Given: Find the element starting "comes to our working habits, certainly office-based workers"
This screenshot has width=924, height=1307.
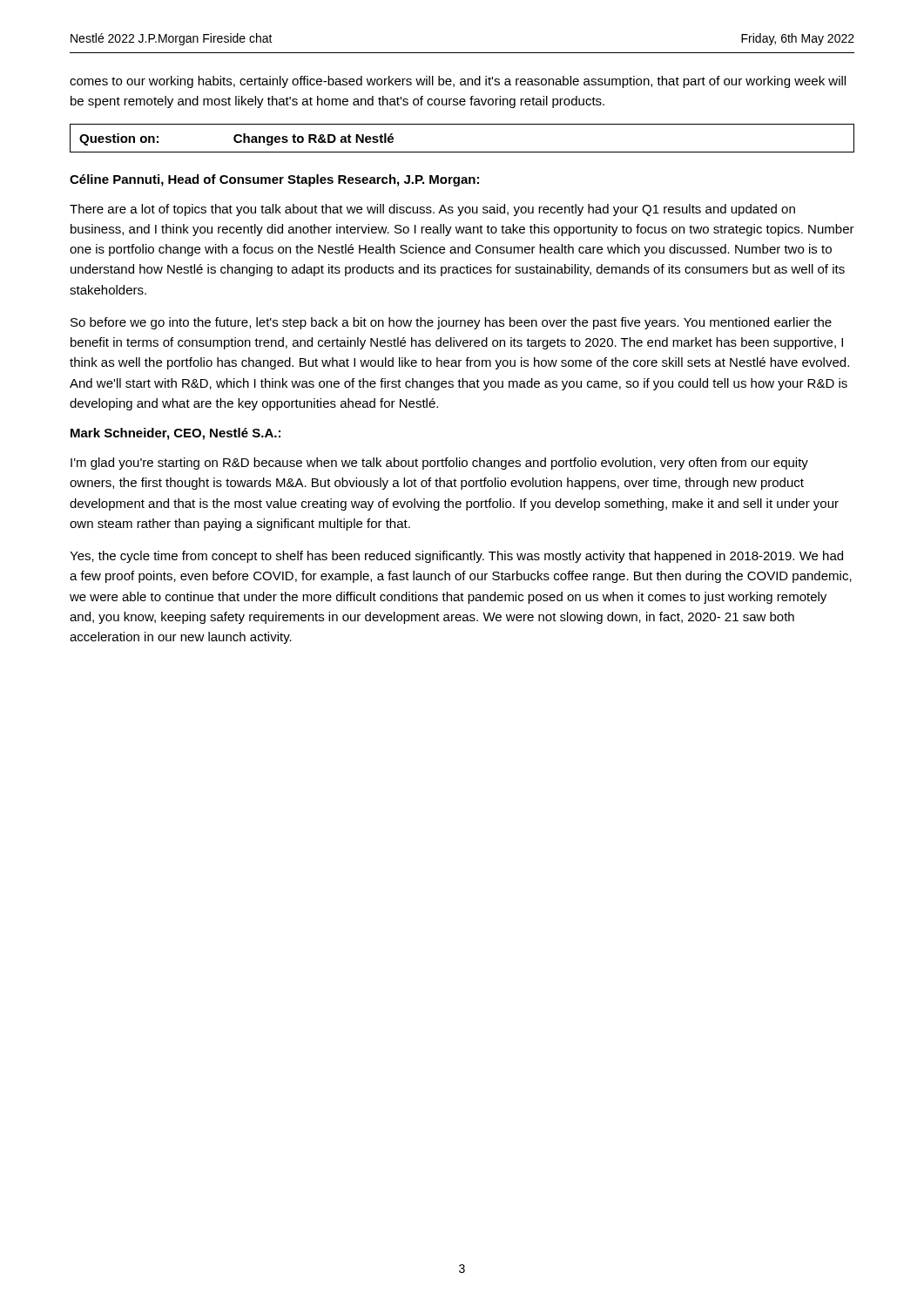Looking at the screenshot, I should pos(458,91).
